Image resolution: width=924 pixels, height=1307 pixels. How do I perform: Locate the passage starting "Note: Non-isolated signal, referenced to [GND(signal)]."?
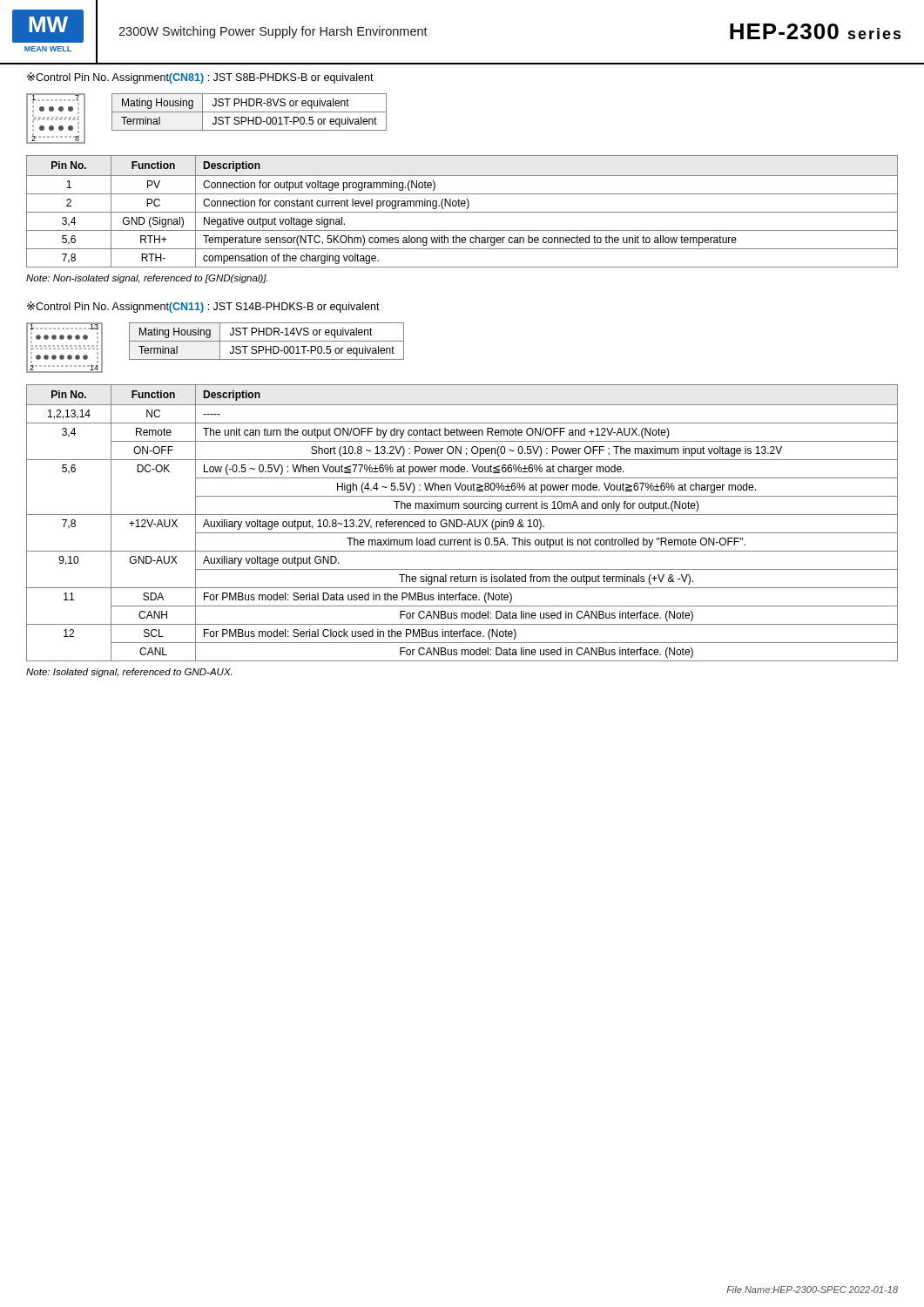147,278
